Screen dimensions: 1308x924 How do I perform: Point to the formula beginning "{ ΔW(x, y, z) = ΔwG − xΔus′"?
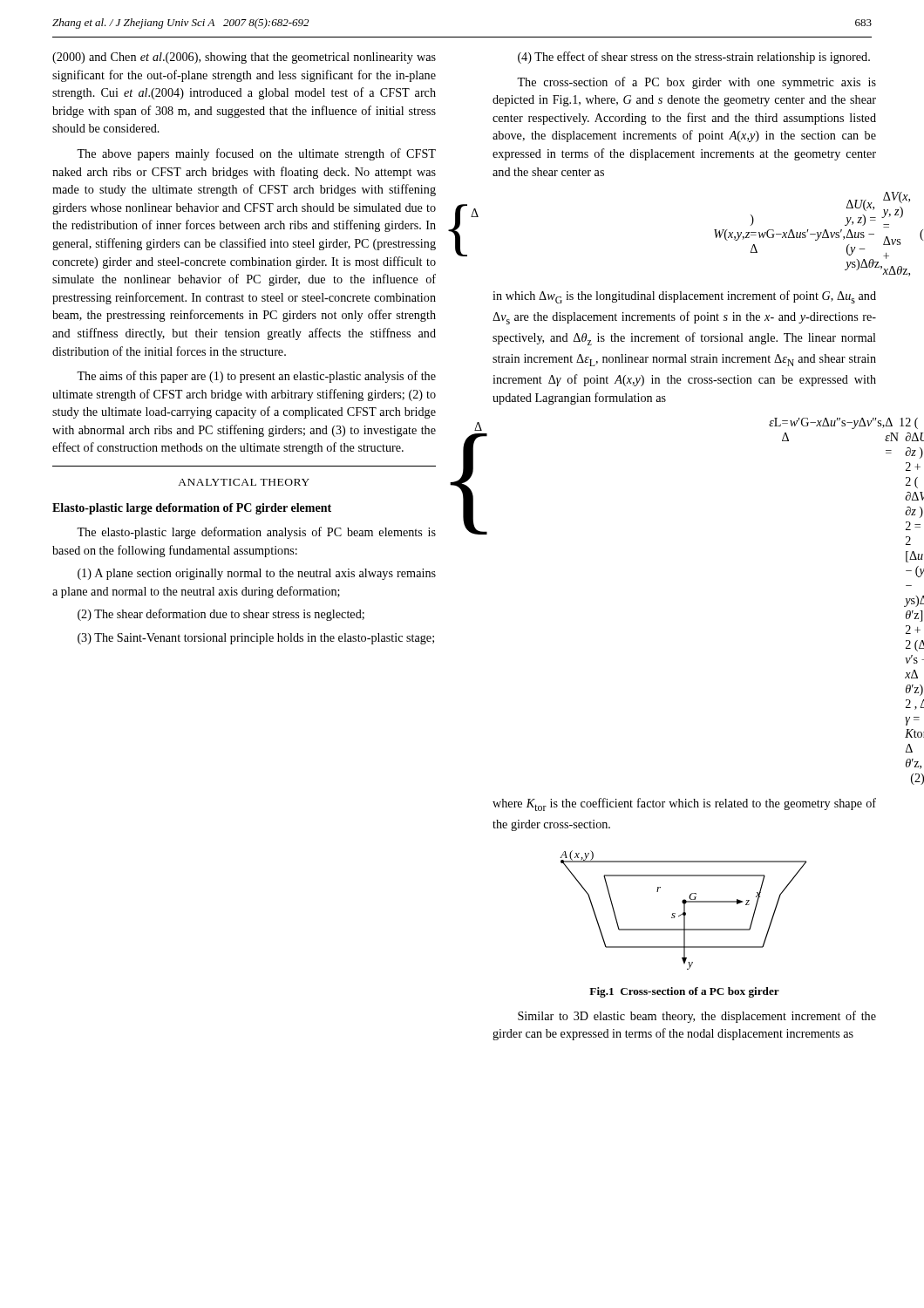point(860,205)
